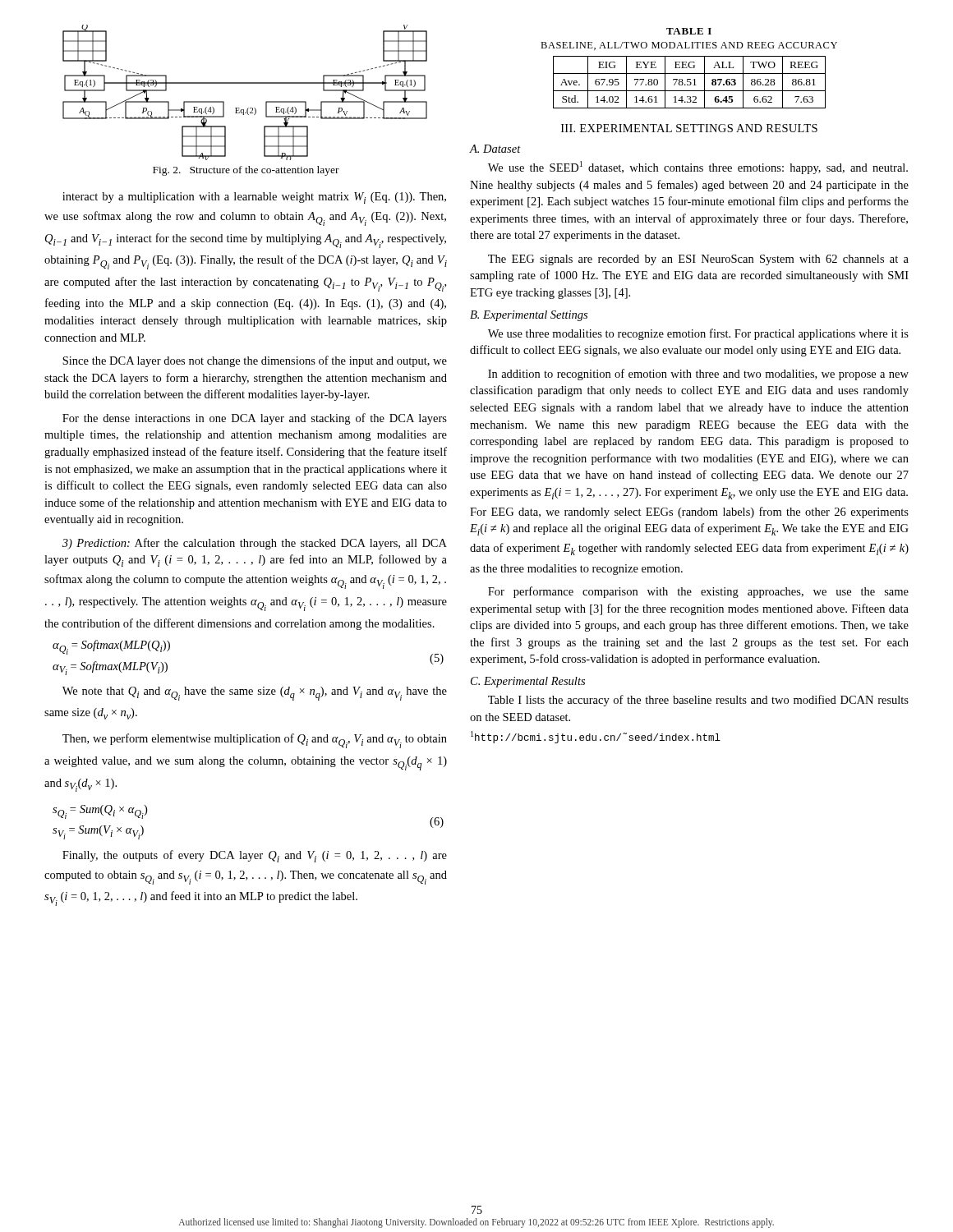Image resolution: width=953 pixels, height=1232 pixels.
Task: Find the formula on this page that starts "sQi = Sum(Qi × αQi) sVi ="
Action: click(x=101, y=827)
